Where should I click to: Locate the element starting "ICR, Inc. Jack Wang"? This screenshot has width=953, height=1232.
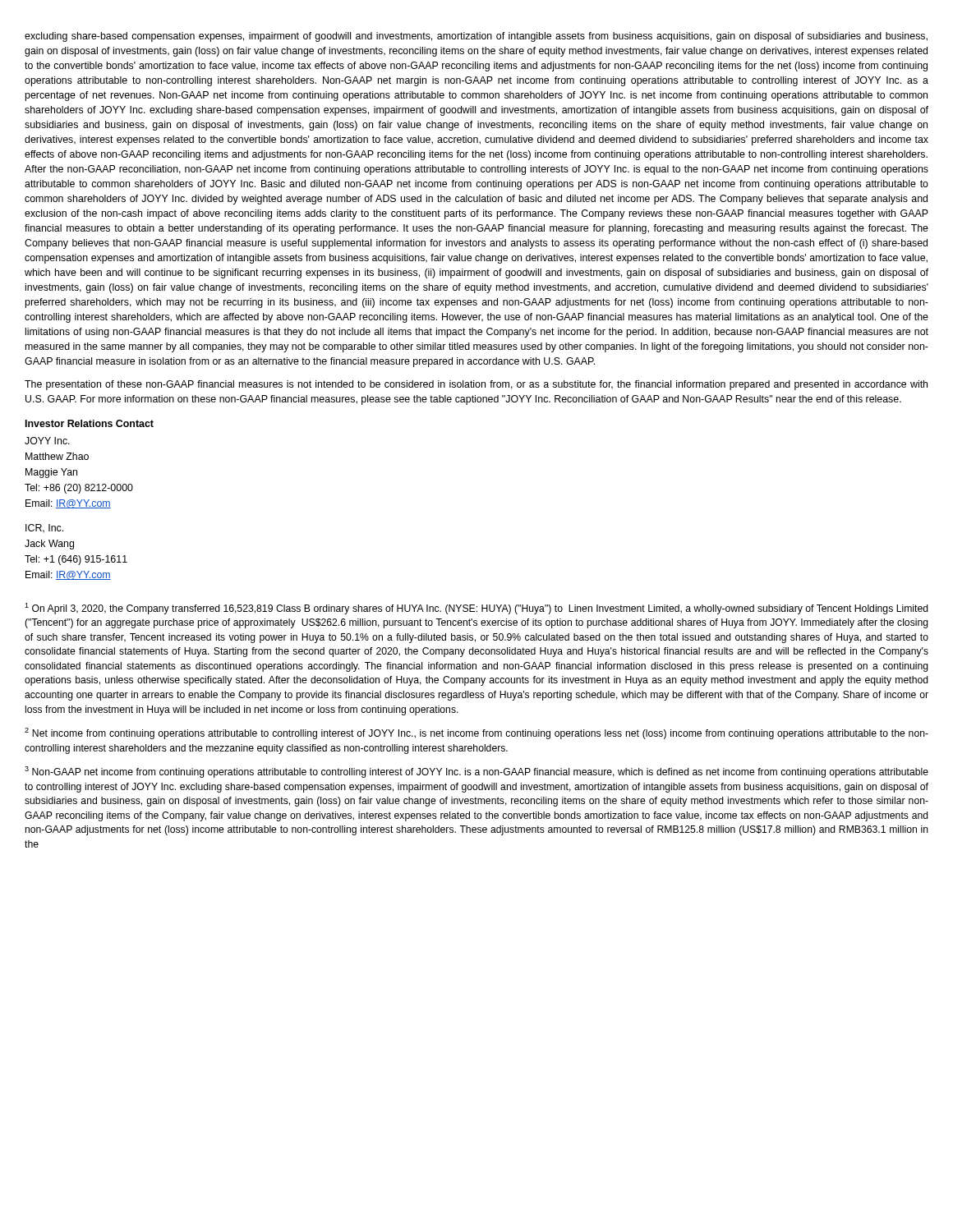(x=76, y=552)
